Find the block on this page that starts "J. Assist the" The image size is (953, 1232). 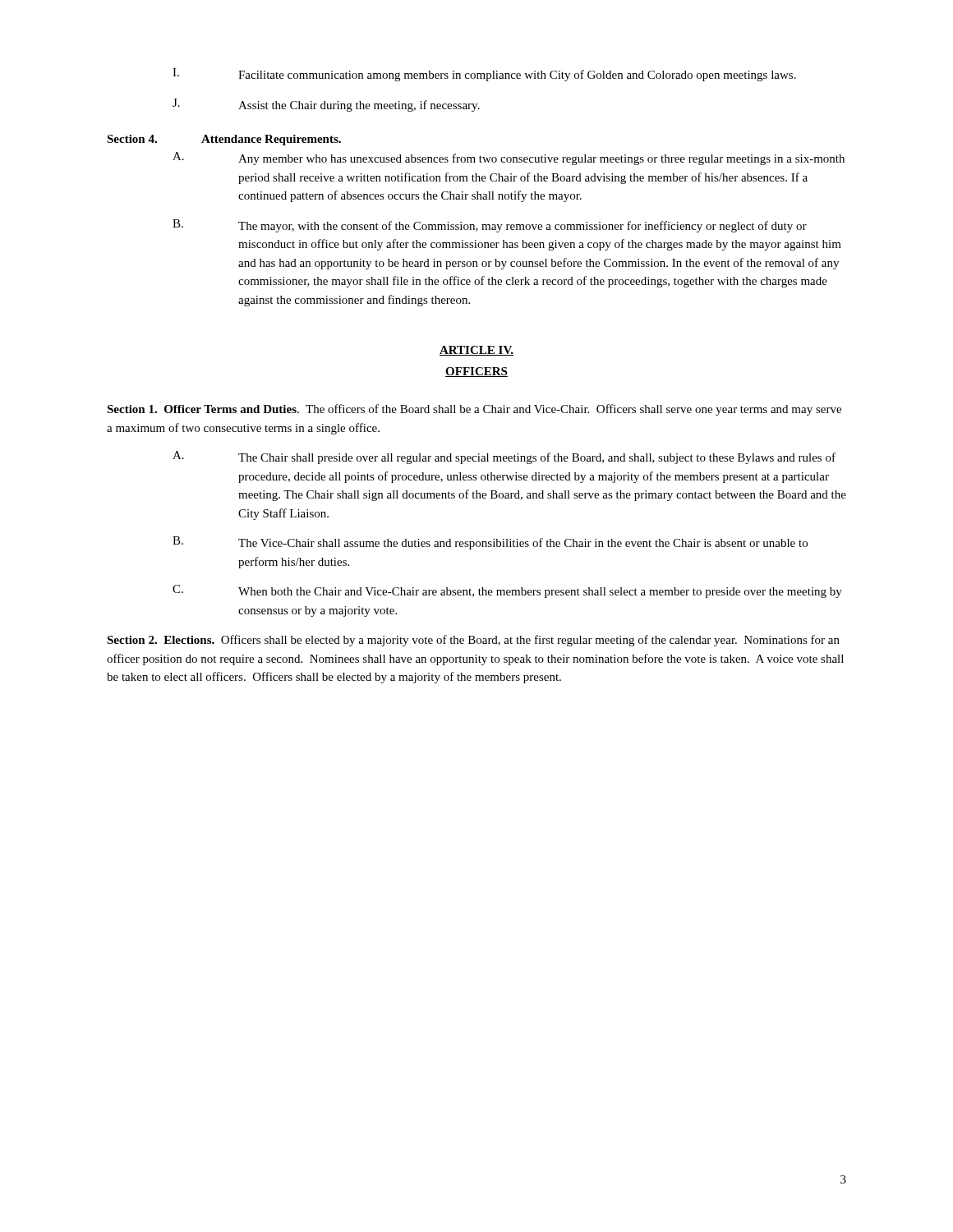coord(326,105)
